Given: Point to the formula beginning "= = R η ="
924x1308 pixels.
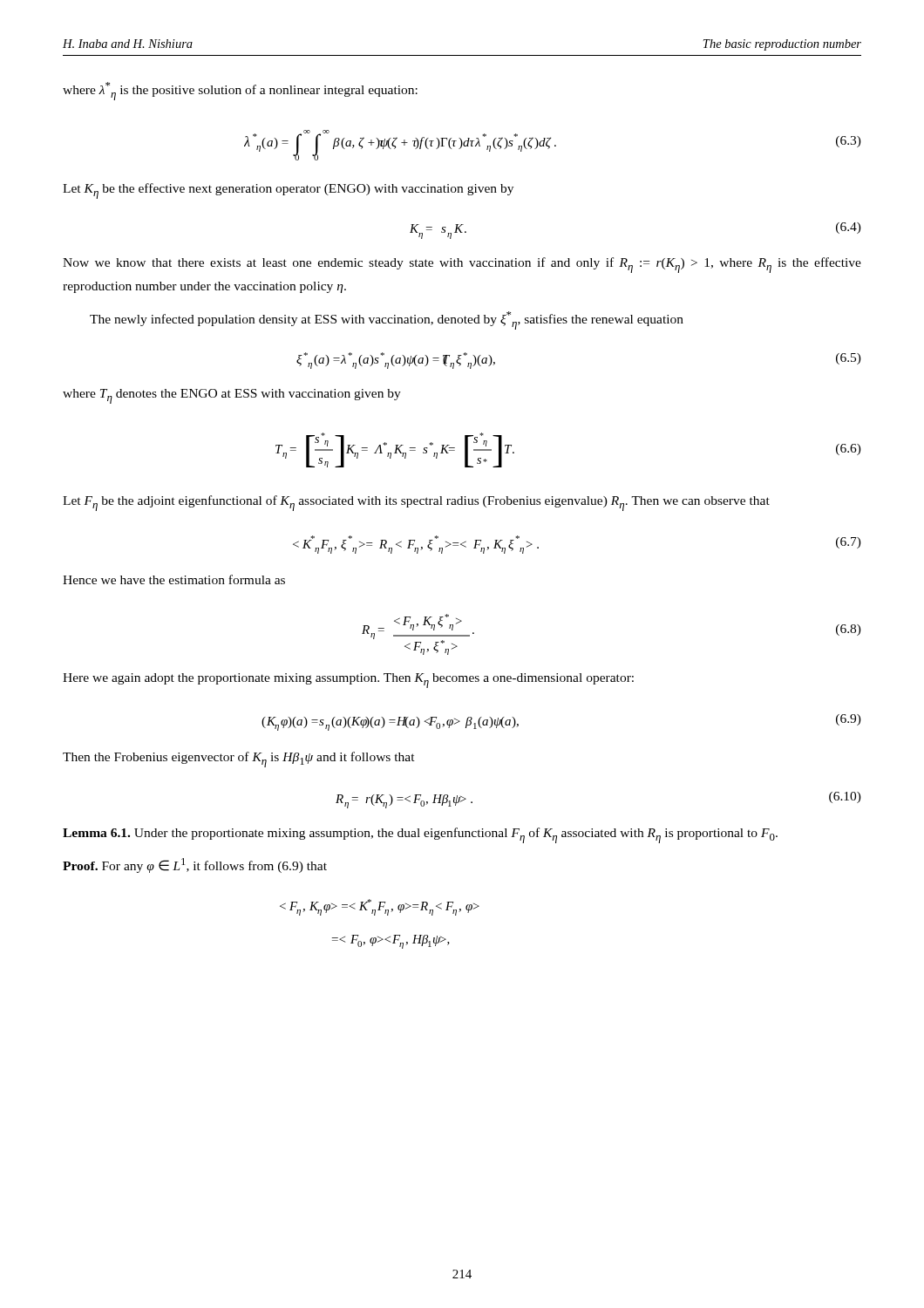Looking at the screenshot, I should 462,920.
